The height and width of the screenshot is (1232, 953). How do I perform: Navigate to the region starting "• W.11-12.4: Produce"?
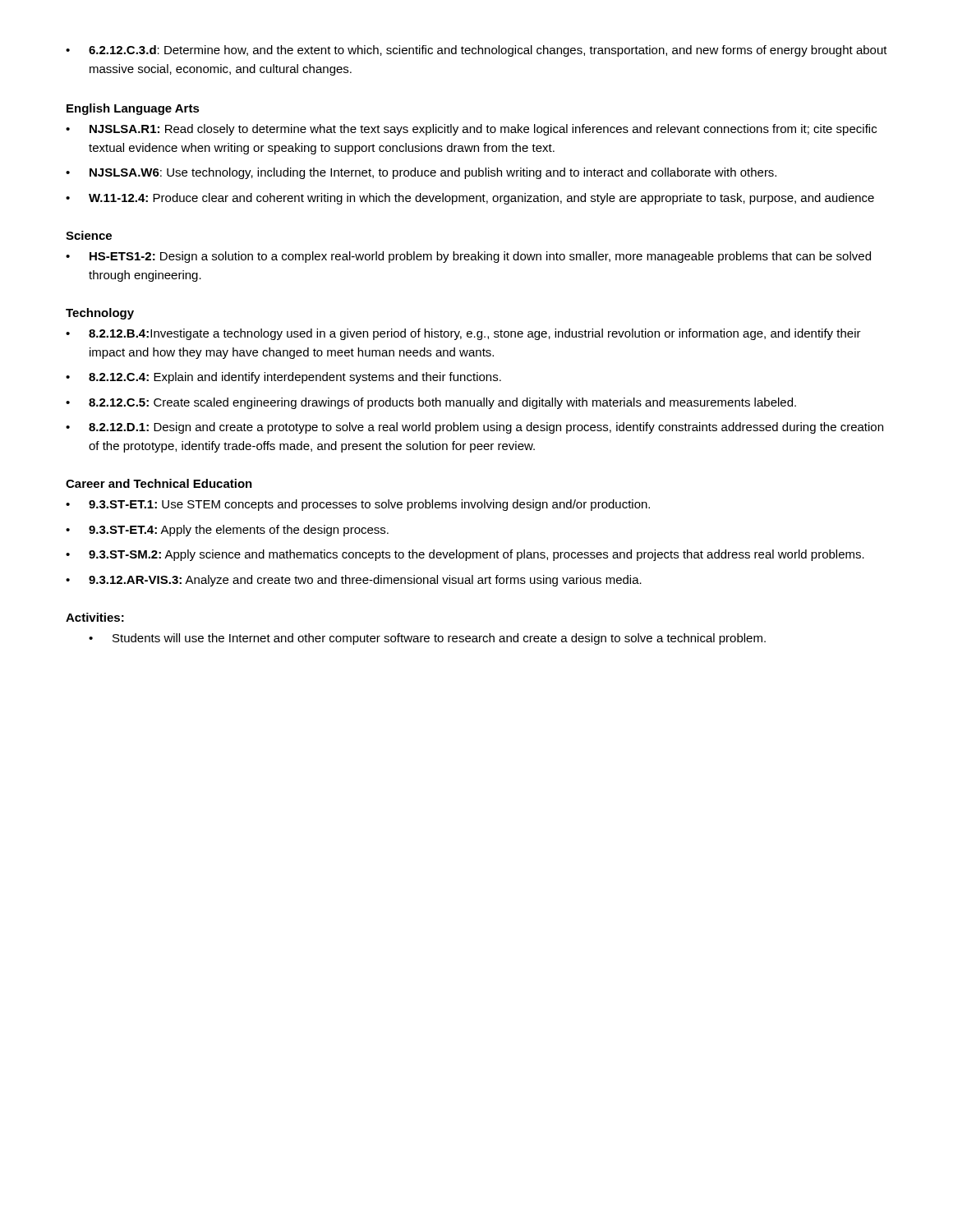[x=470, y=198]
